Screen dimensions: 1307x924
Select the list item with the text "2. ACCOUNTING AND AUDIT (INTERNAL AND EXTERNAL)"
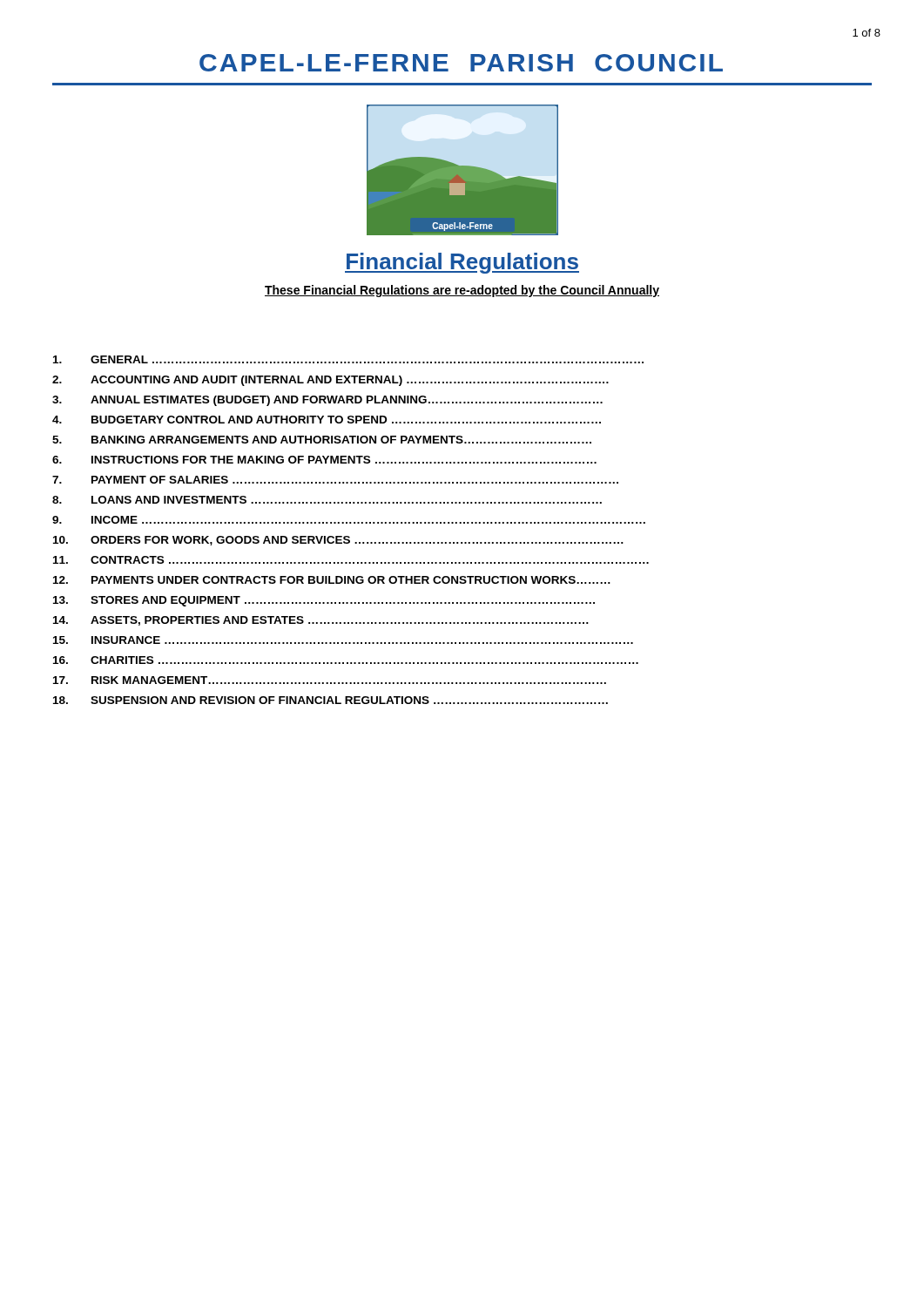(331, 379)
